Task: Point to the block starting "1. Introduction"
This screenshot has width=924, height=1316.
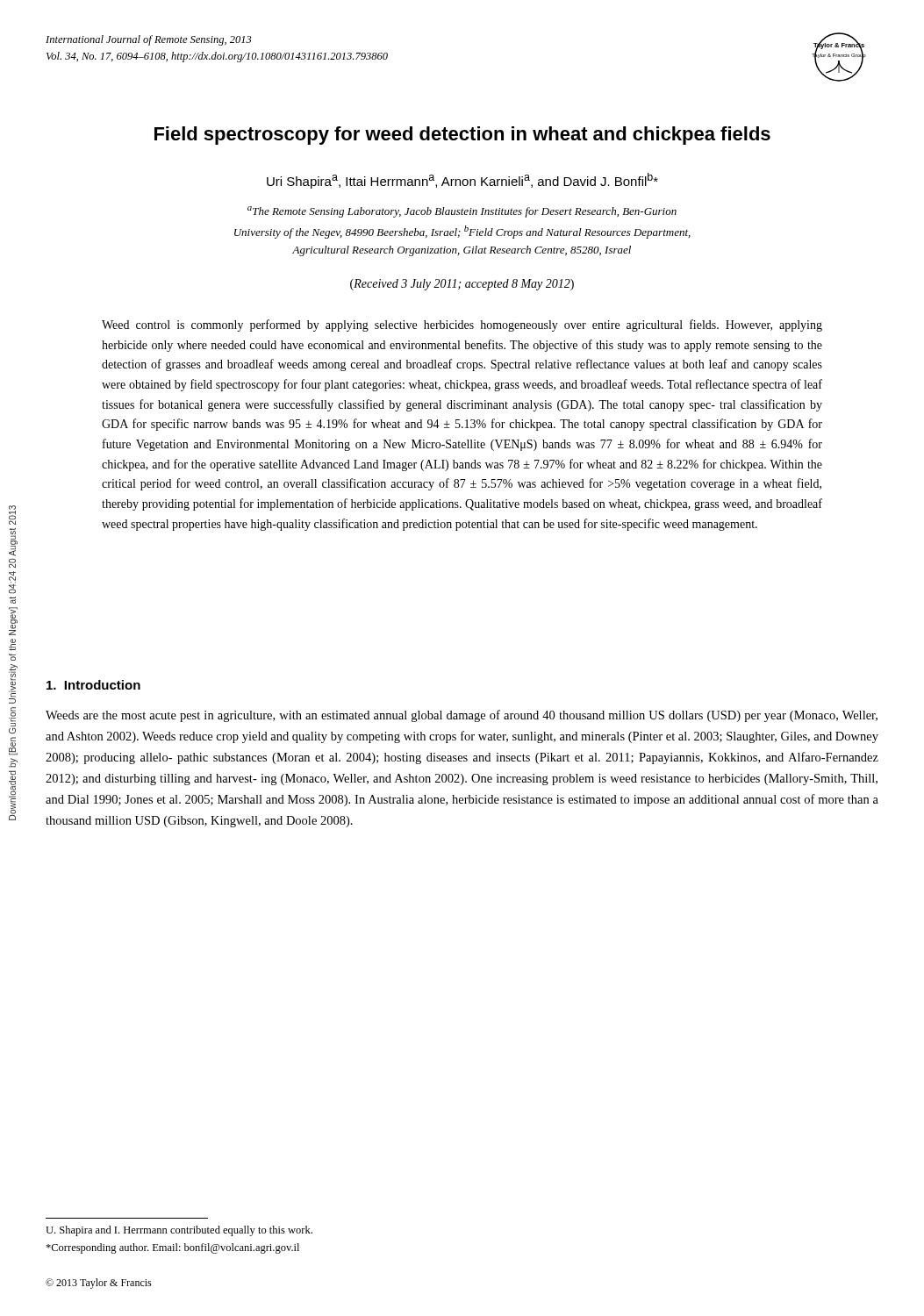Action: pyautogui.click(x=93, y=685)
